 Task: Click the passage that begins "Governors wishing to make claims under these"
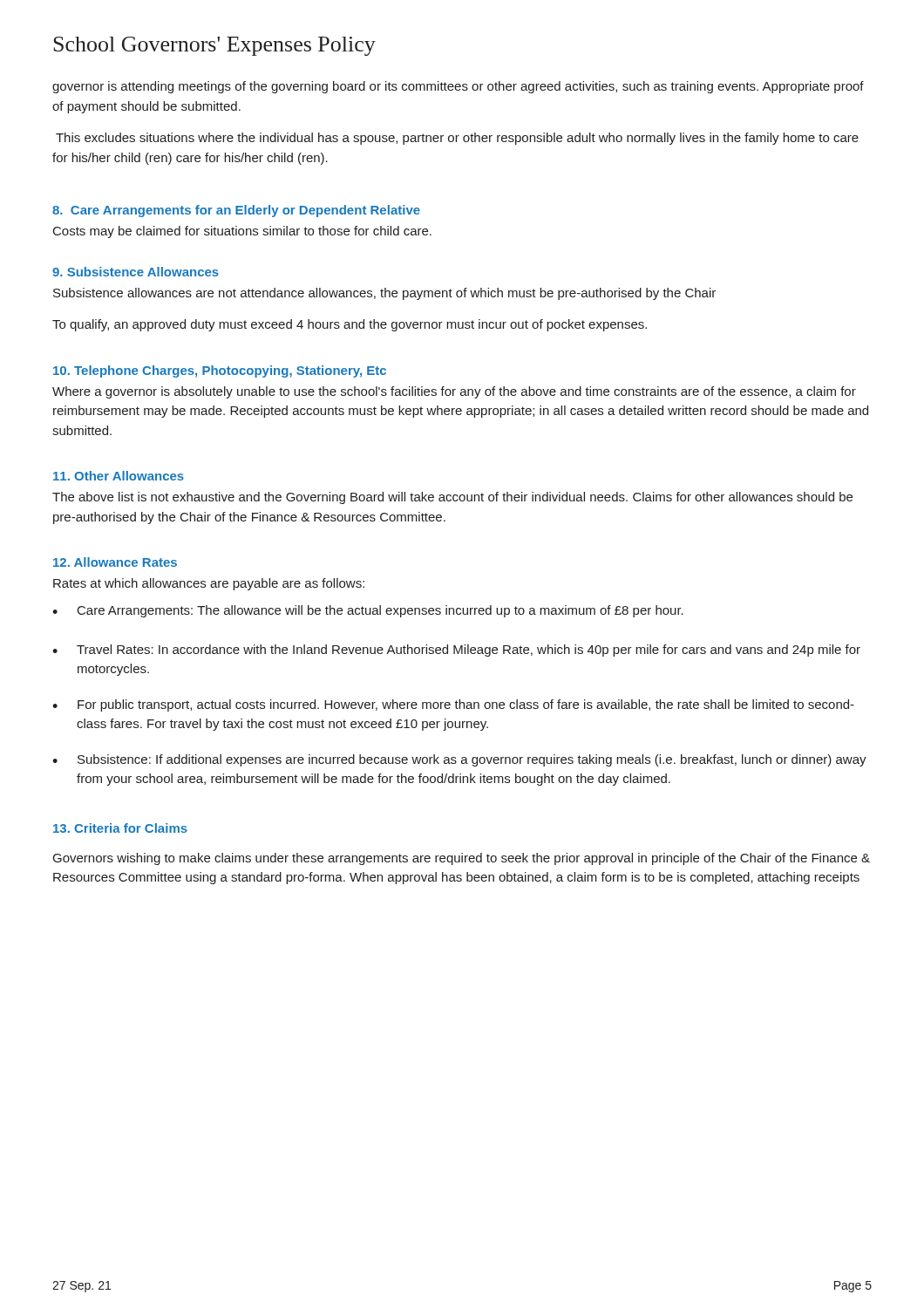(461, 867)
